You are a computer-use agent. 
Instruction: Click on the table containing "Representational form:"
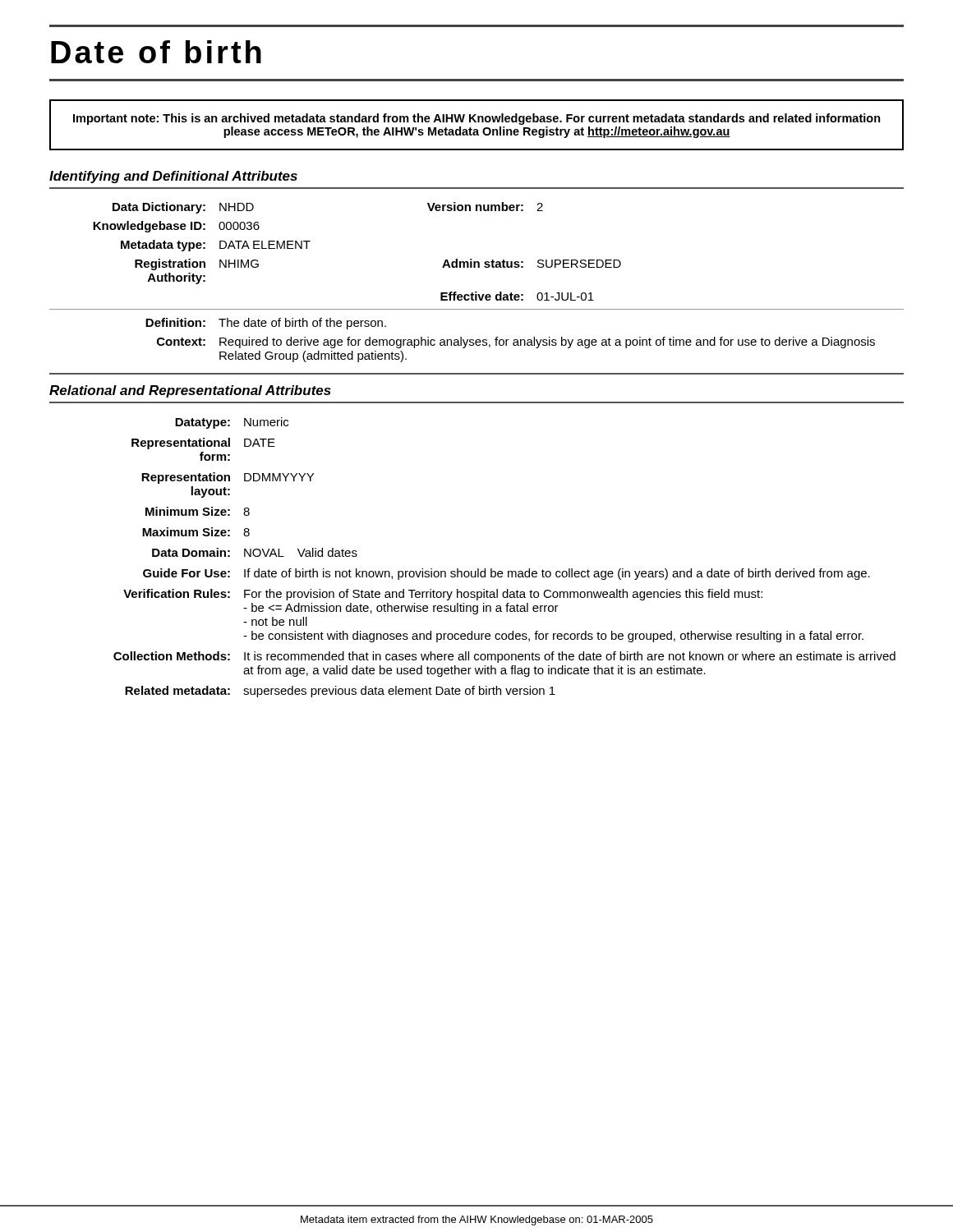[476, 556]
